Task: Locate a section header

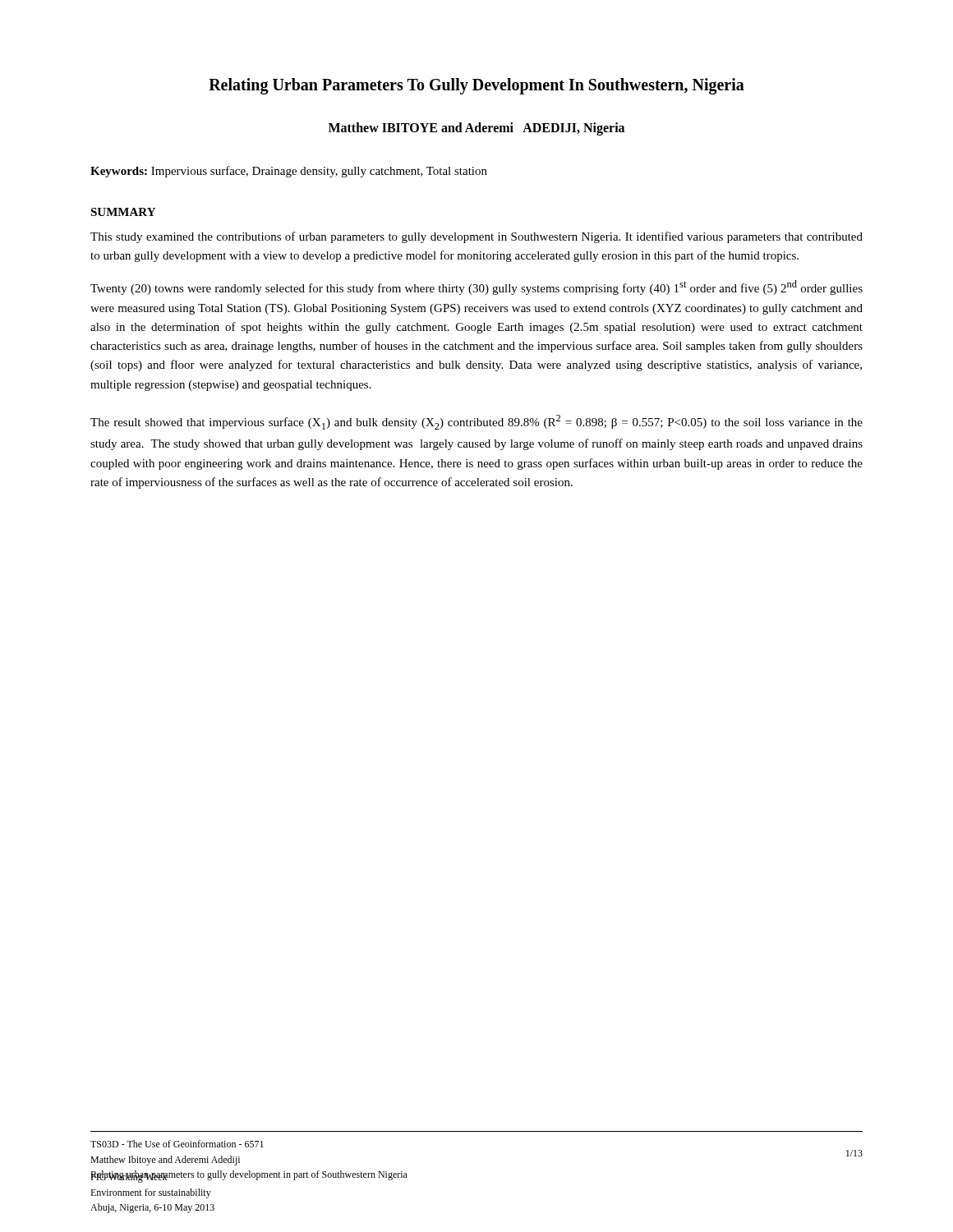Action: (x=123, y=212)
